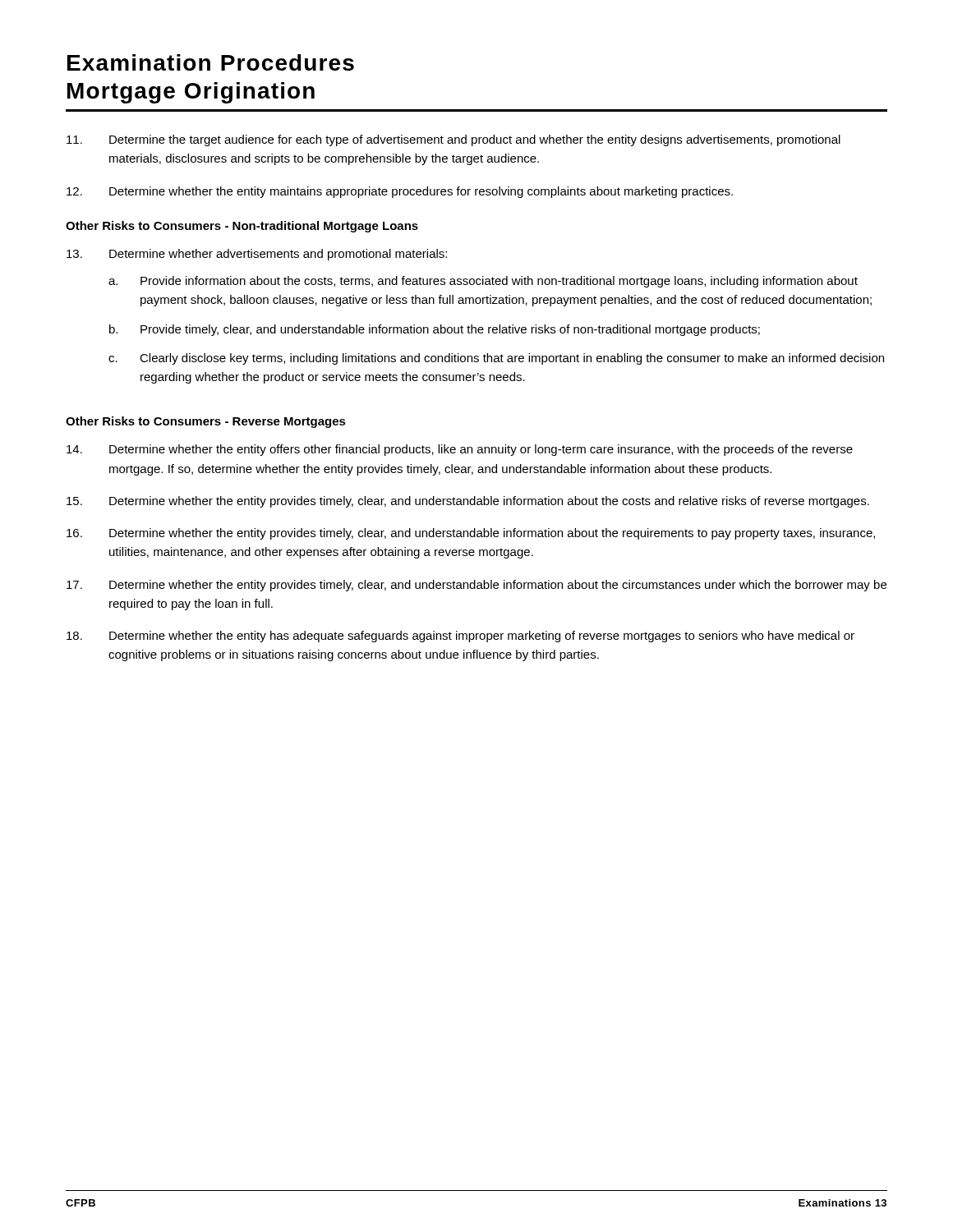Find the region starting "15. Determine whether the entity"
953x1232 pixels.
[x=476, y=501]
